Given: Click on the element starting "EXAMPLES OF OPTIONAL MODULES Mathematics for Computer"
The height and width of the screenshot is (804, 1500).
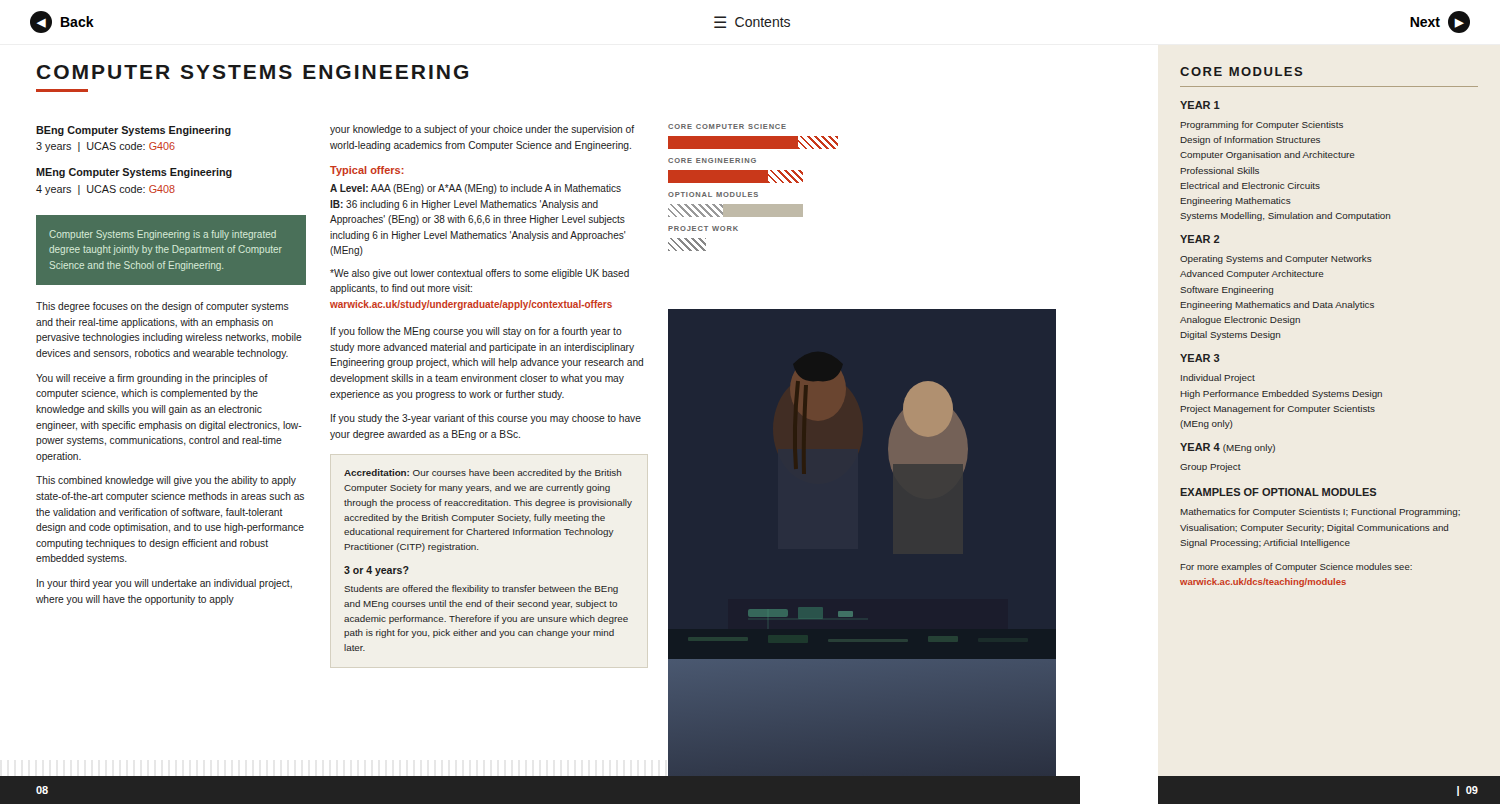Looking at the screenshot, I should 1329,516.
